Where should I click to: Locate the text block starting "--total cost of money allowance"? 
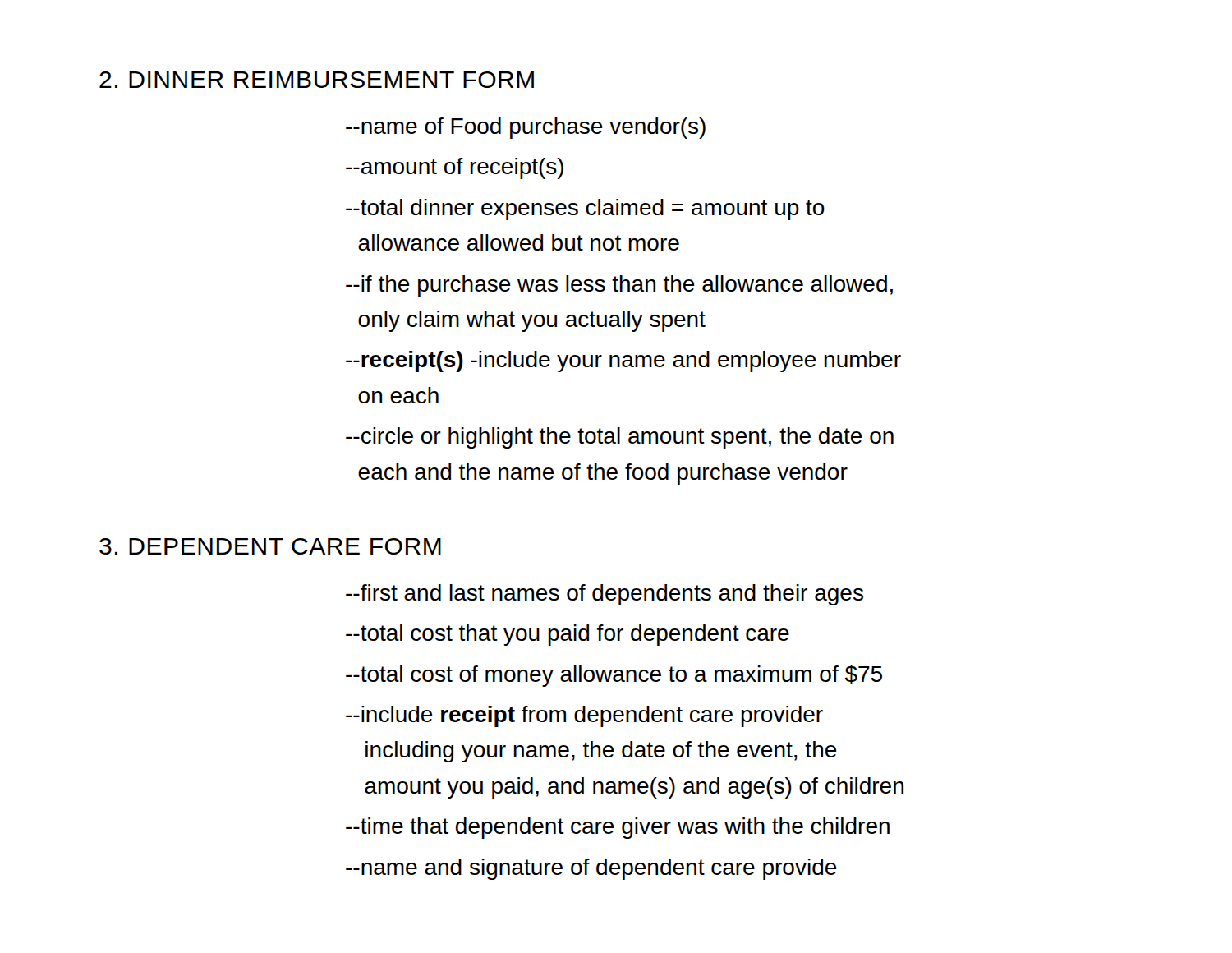point(614,674)
